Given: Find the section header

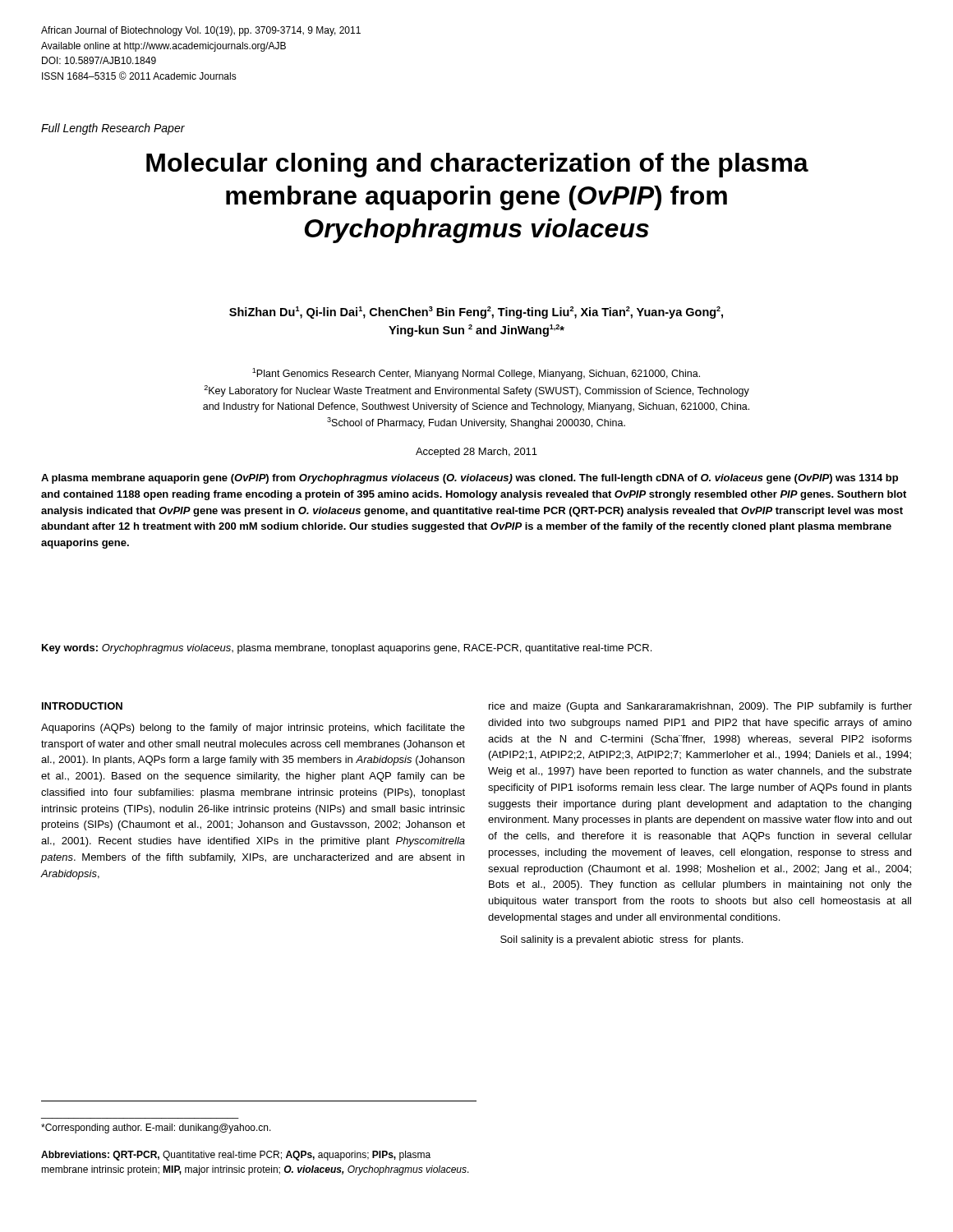Looking at the screenshot, I should [82, 706].
